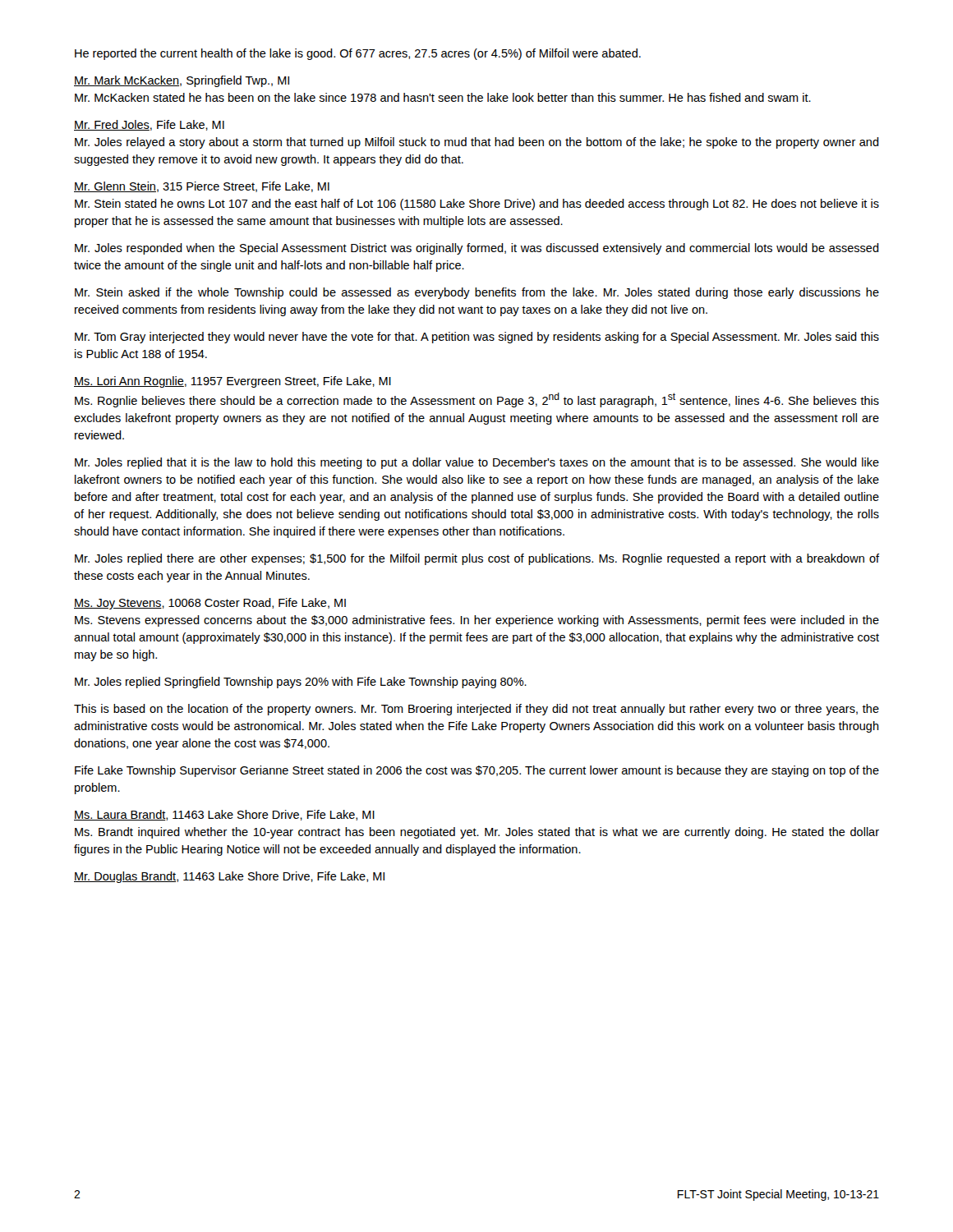Find the text block containing "Mr. Fred Joles, Fife Lake,"

click(476, 142)
